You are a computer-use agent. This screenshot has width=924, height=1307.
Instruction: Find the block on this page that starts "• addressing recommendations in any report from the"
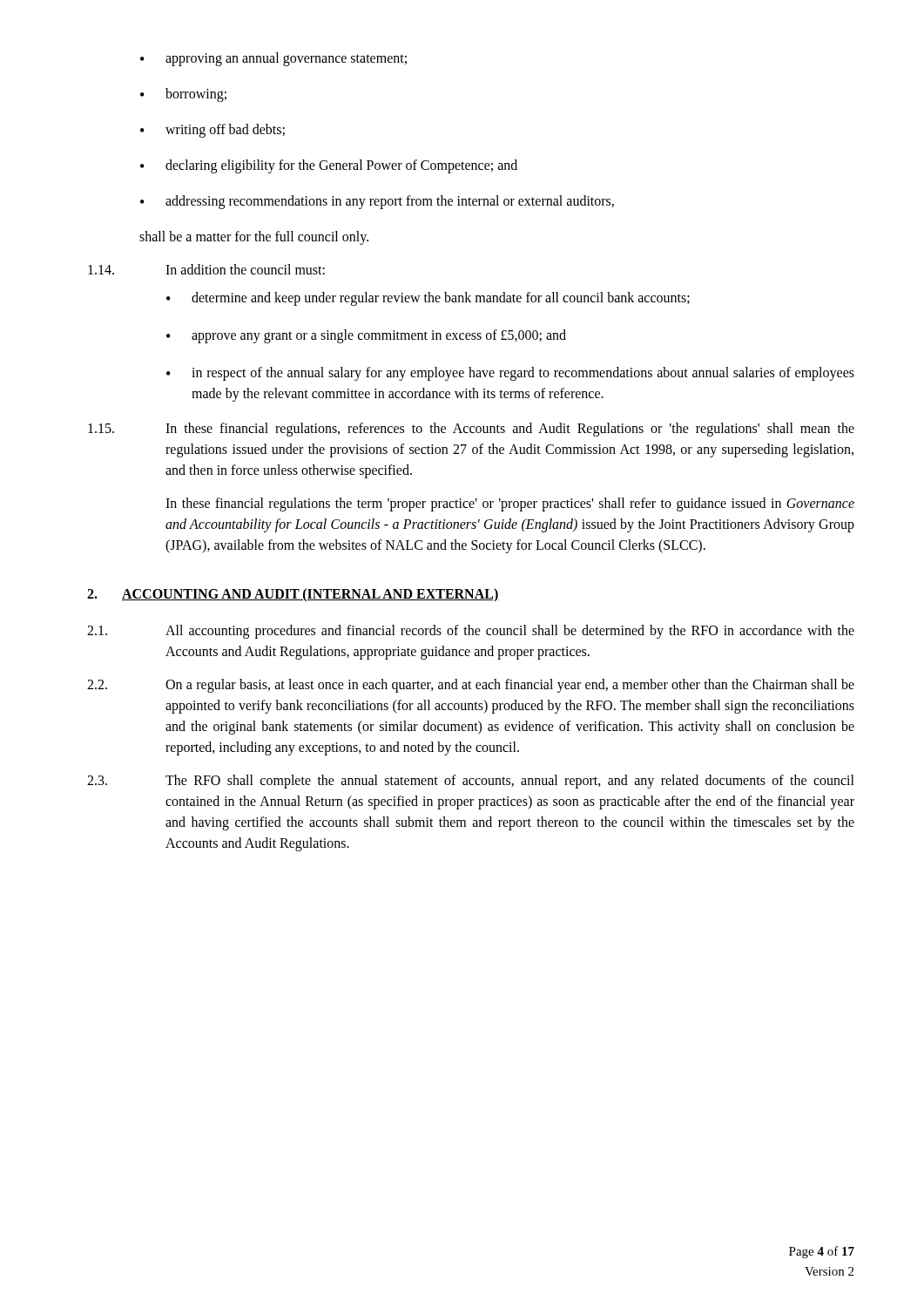click(497, 203)
